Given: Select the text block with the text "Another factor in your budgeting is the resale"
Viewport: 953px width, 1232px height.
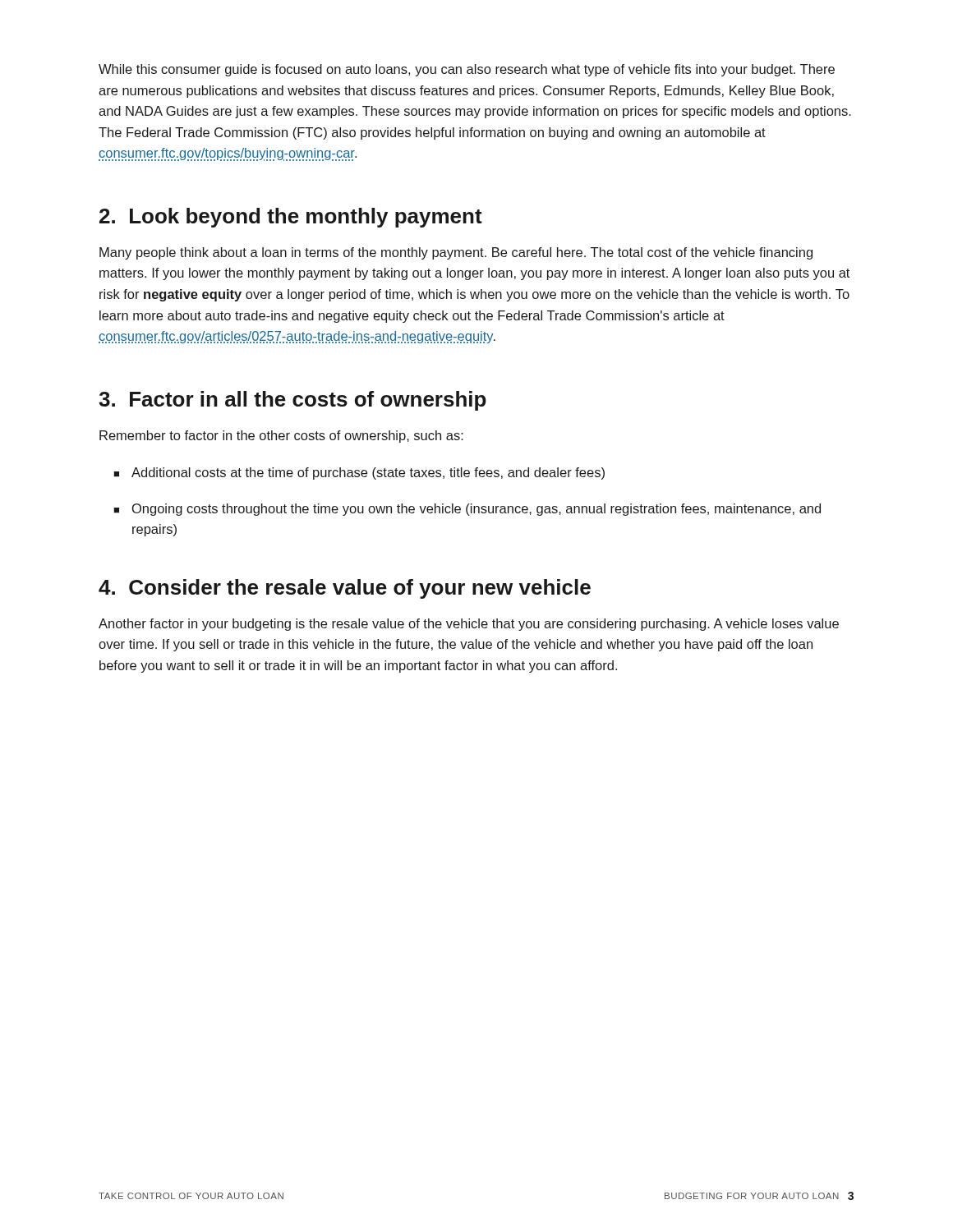Looking at the screenshot, I should (x=476, y=645).
